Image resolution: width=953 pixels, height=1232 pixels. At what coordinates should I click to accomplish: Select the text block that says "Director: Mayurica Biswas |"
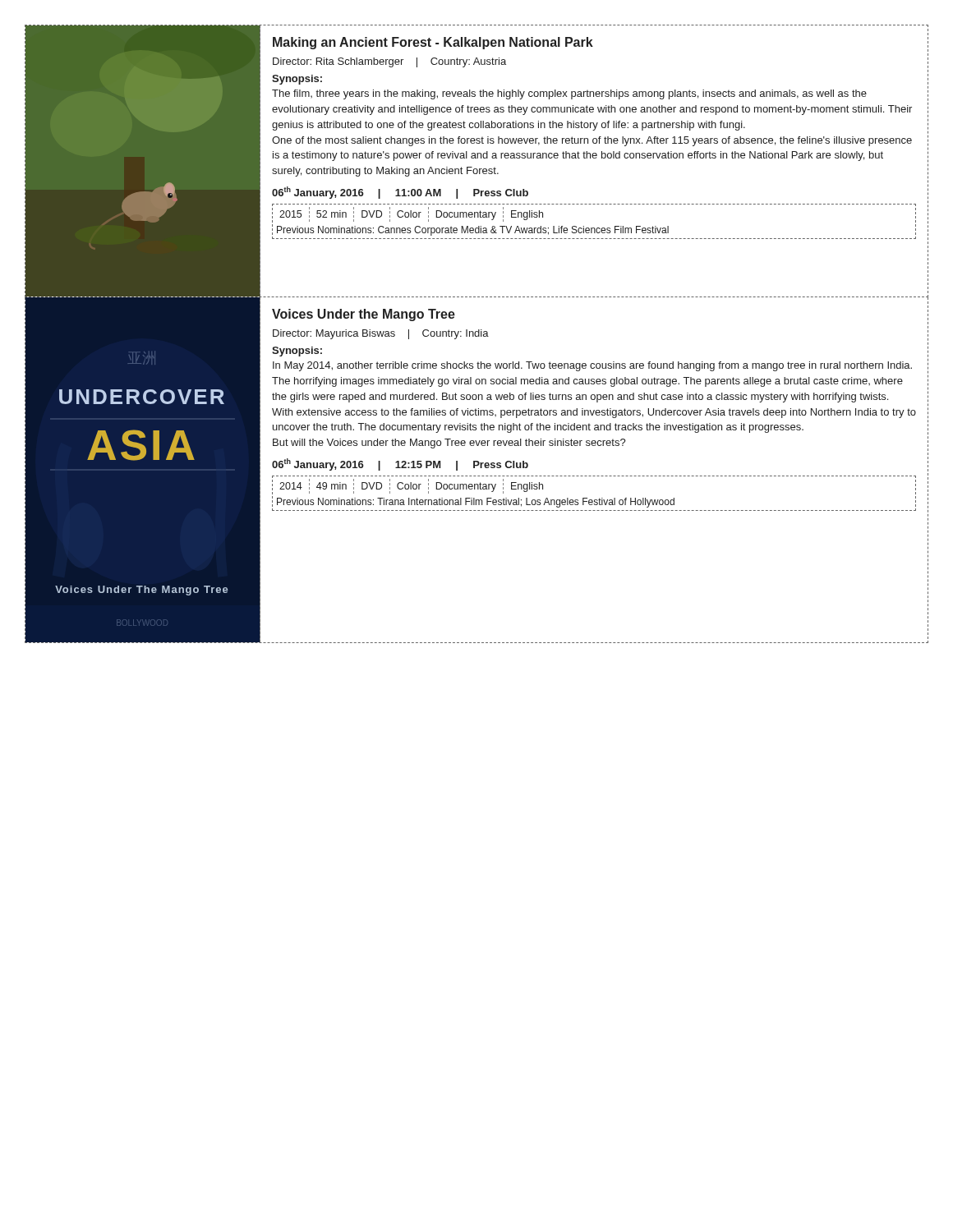click(x=380, y=333)
